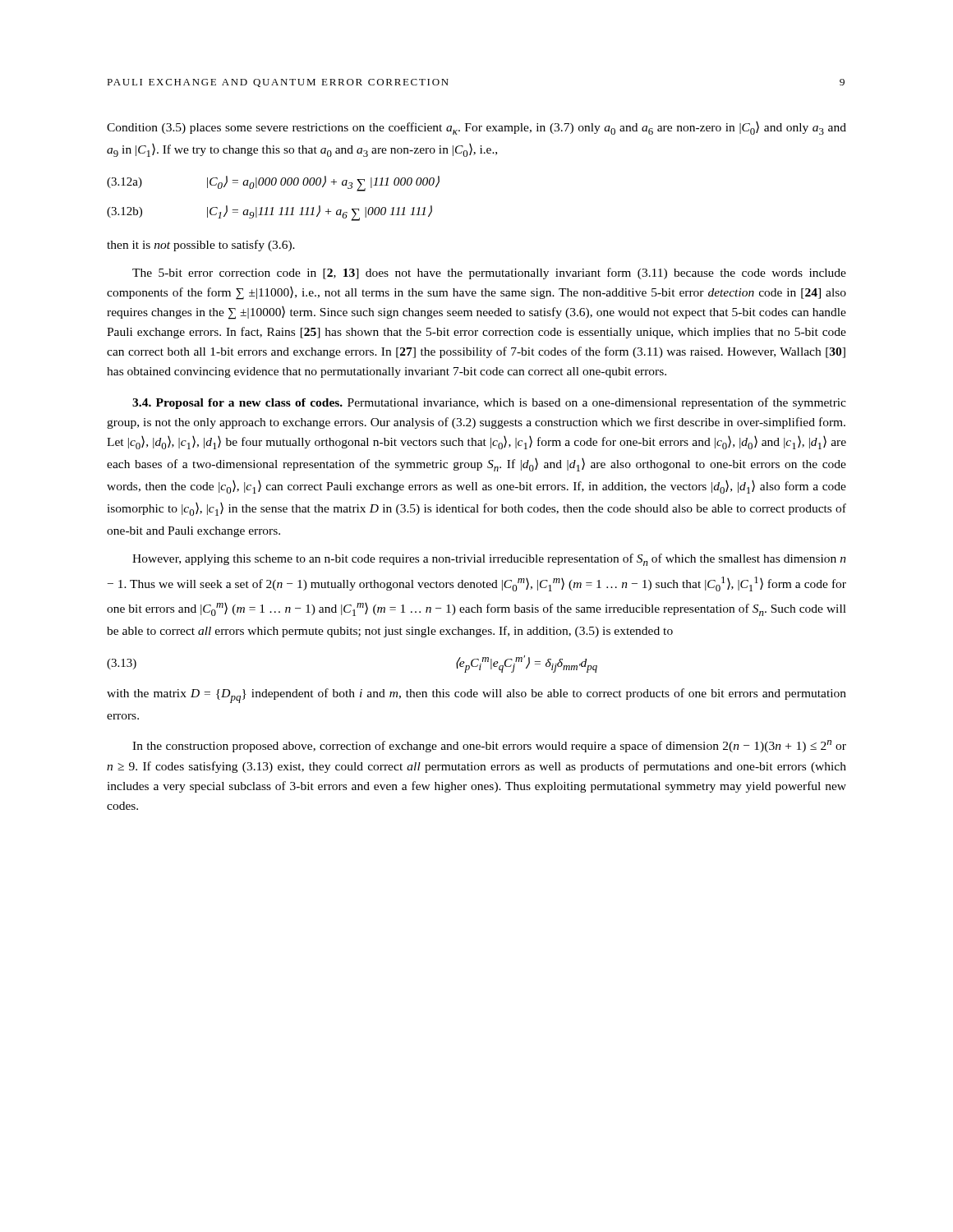Select the formula that reads "(3.12a) |C0⟩ = a0|000 000 000⟩ + a3"

[273, 184]
